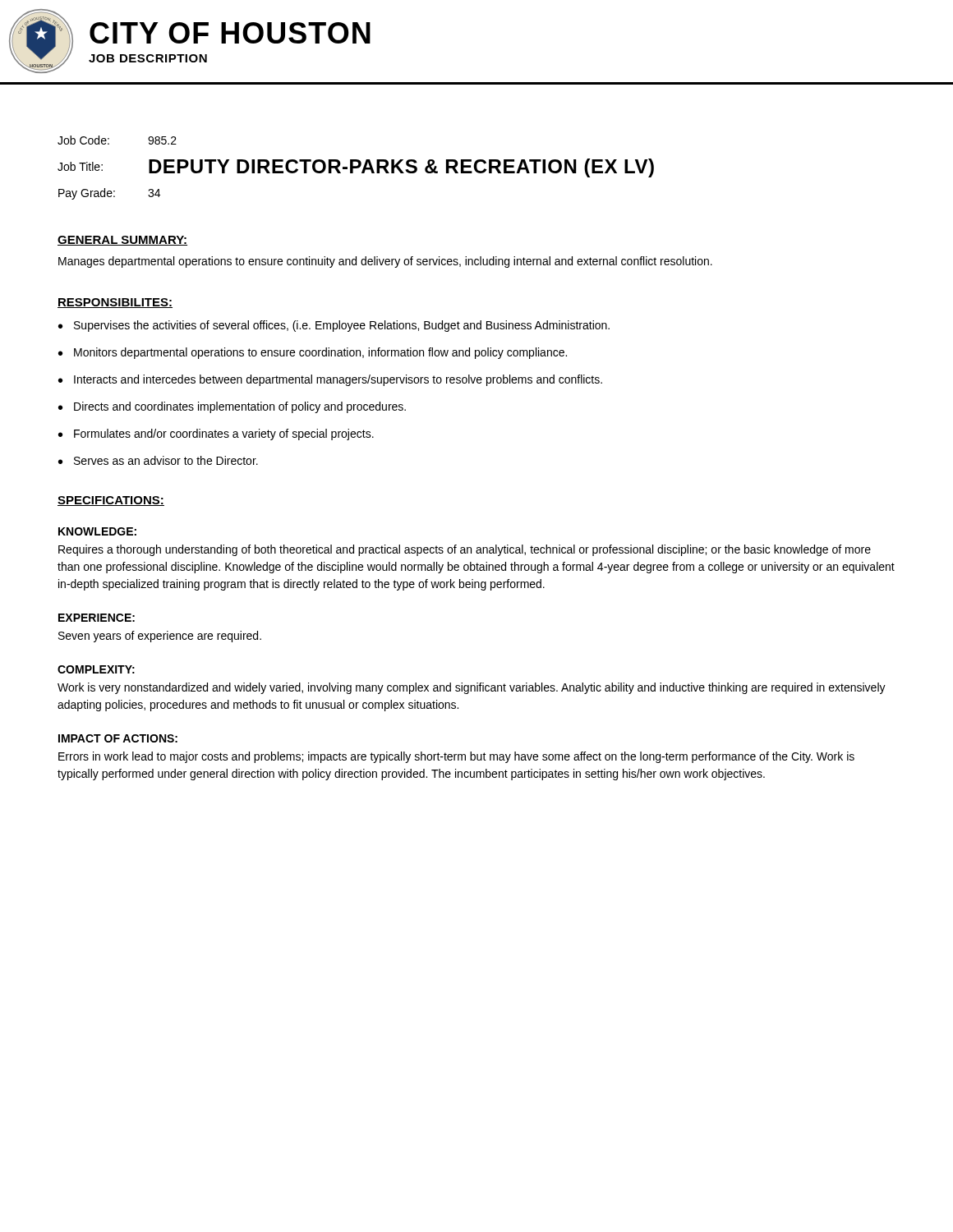Find the block on this page that starts "• Directs and coordinates implementation of"

pyautogui.click(x=232, y=407)
